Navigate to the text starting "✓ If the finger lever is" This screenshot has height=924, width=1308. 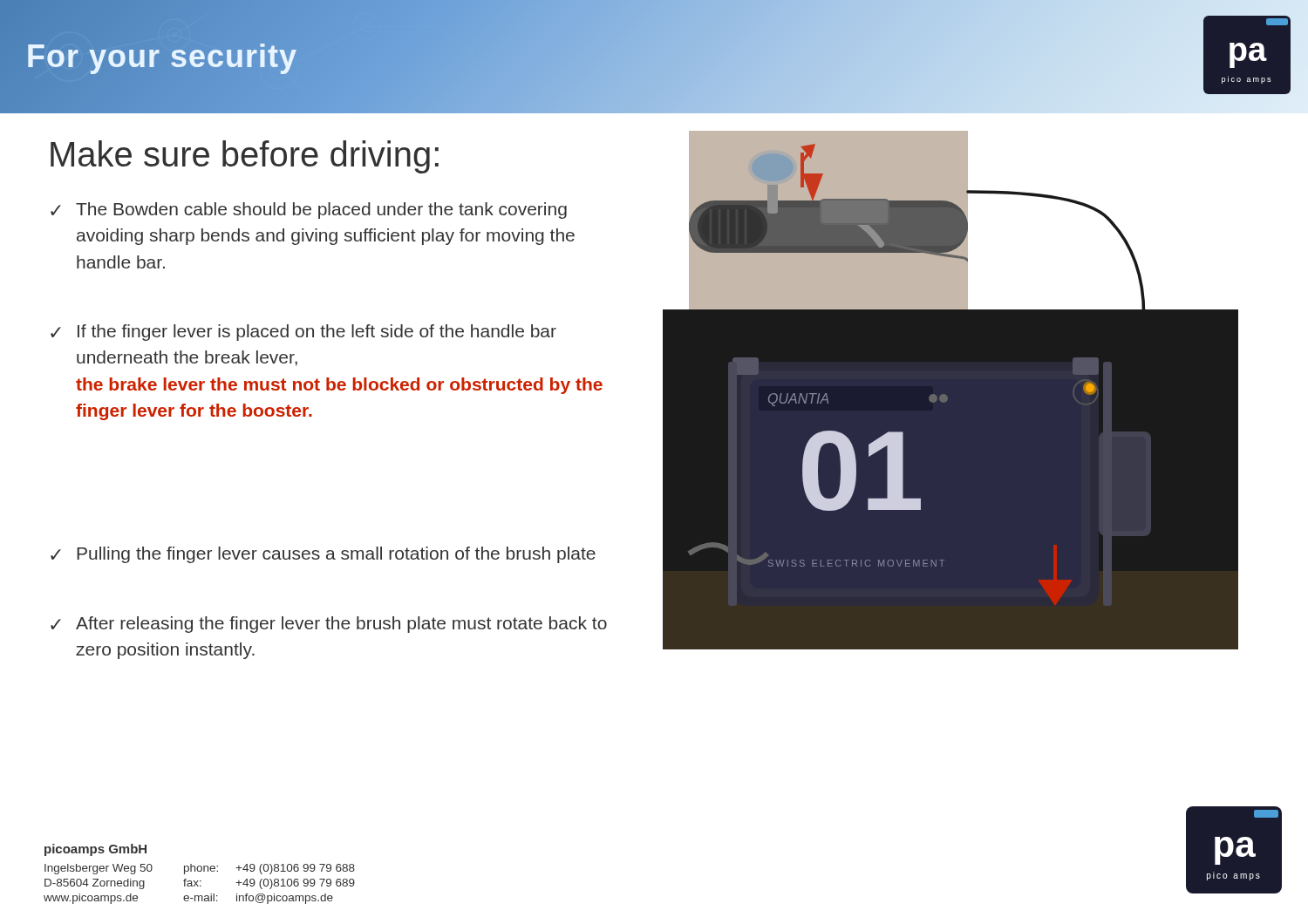pos(336,371)
